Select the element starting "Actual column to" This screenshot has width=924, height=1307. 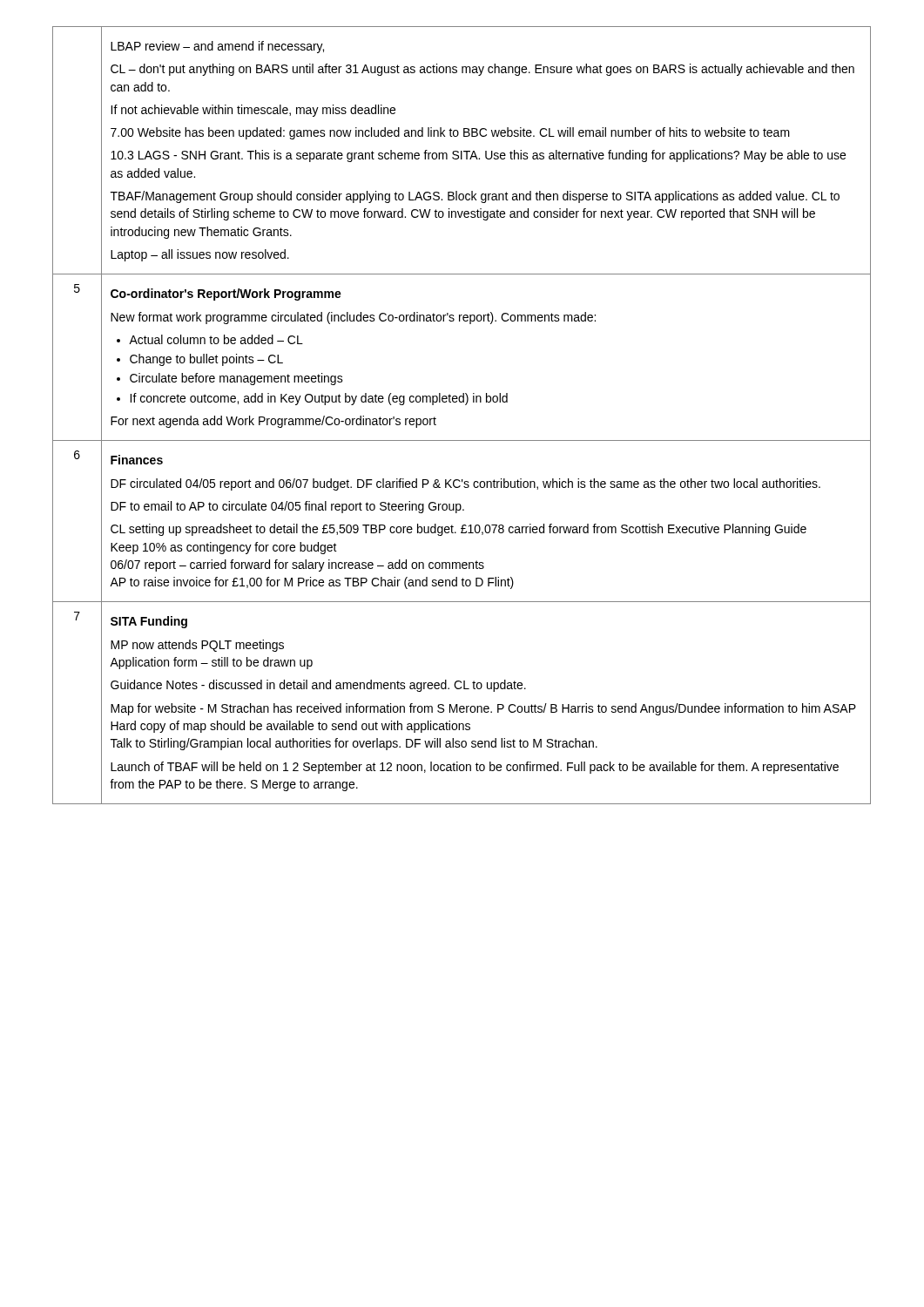[x=216, y=339]
